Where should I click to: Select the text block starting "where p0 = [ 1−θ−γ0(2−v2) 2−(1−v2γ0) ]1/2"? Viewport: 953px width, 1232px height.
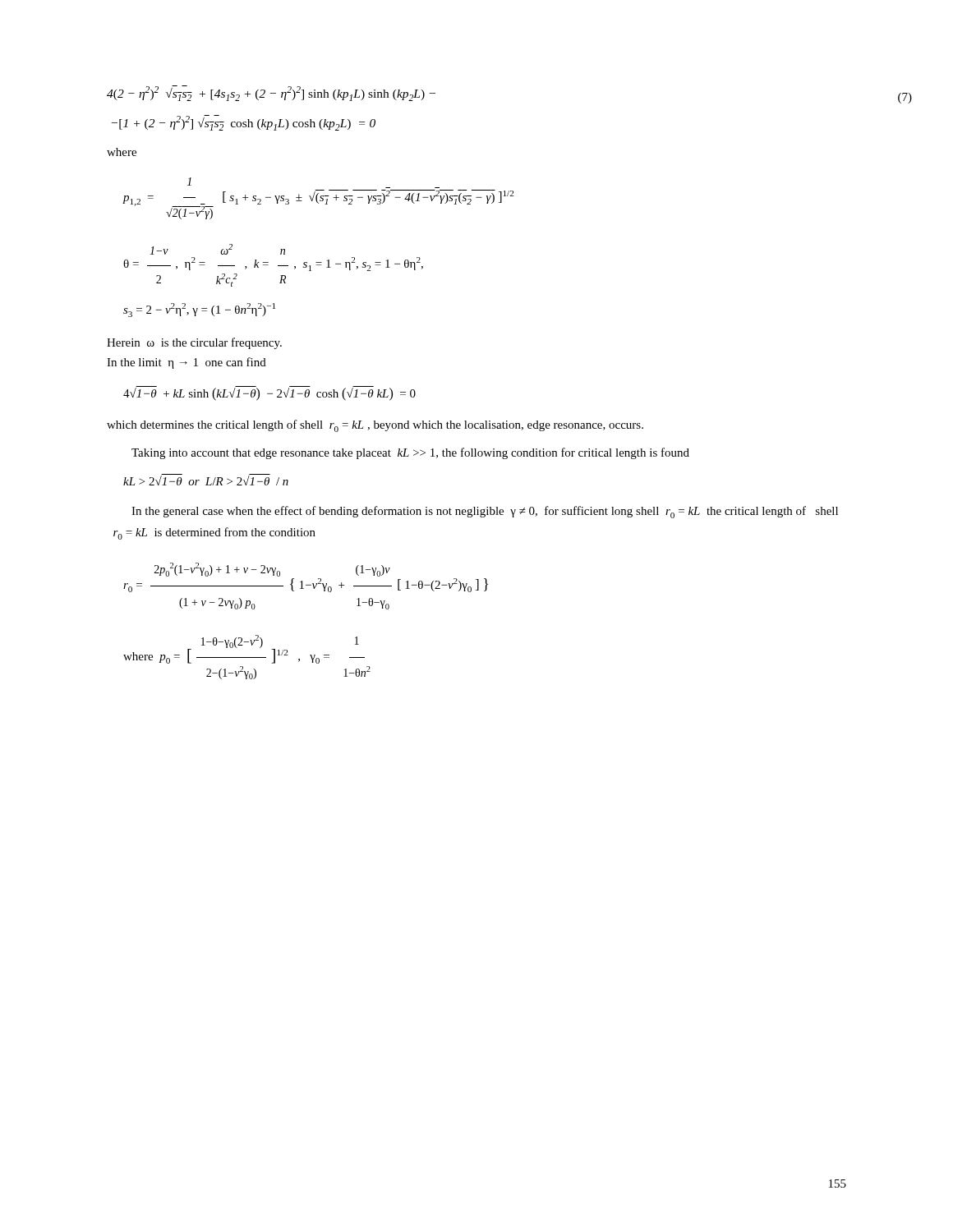tap(249, 657)
